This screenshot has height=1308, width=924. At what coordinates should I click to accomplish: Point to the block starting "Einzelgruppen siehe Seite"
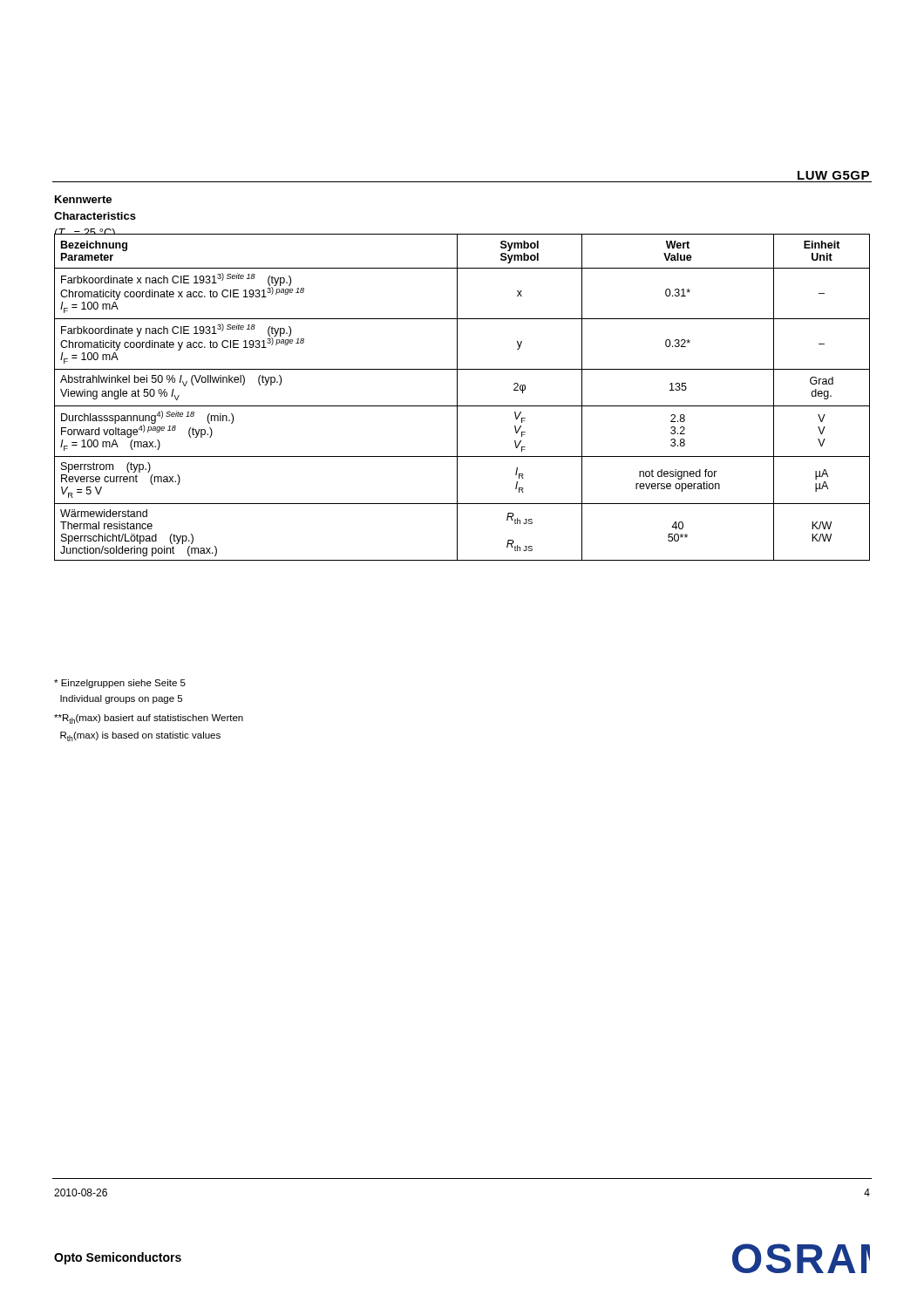(120, 691)
